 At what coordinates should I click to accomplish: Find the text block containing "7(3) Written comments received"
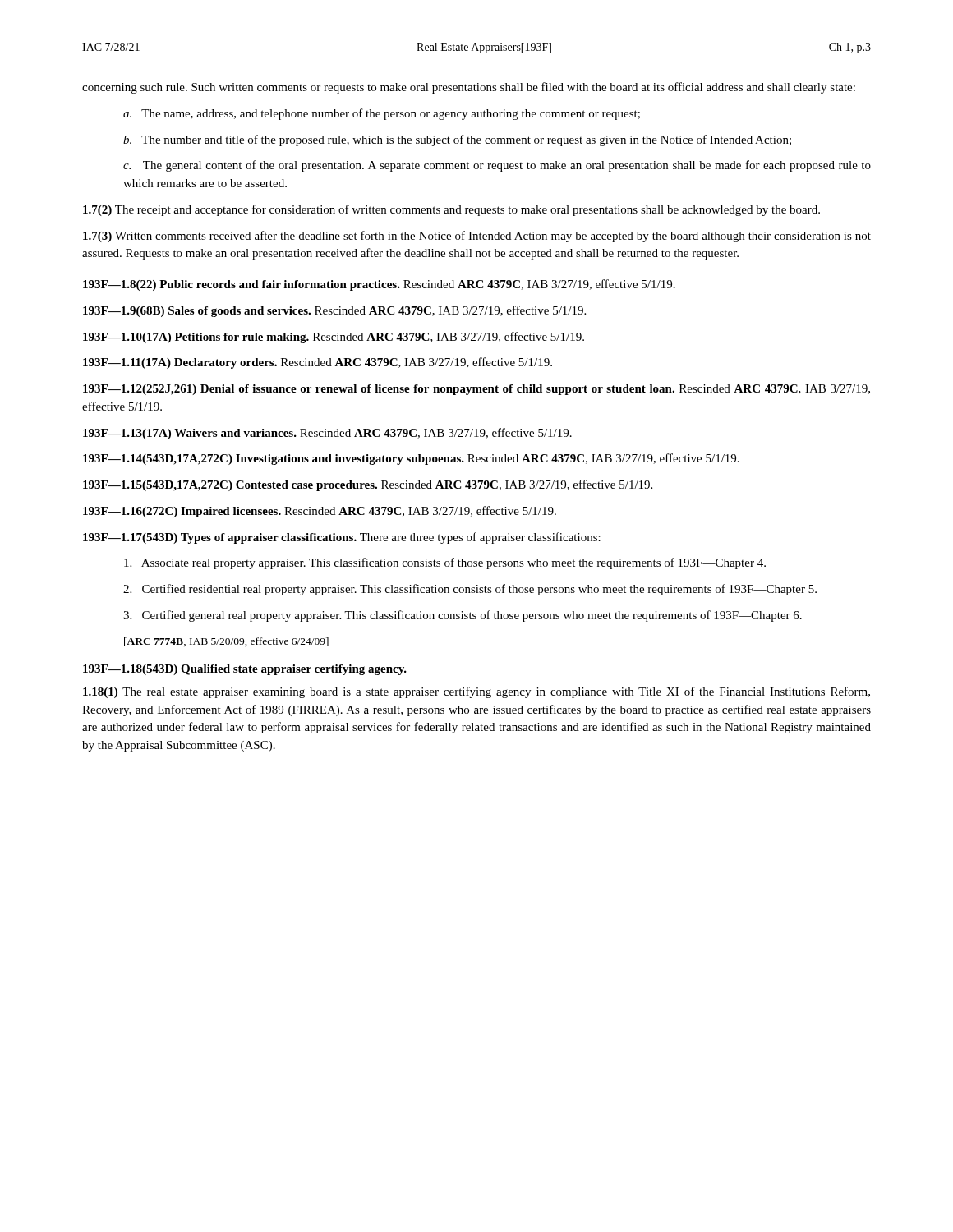476,245
